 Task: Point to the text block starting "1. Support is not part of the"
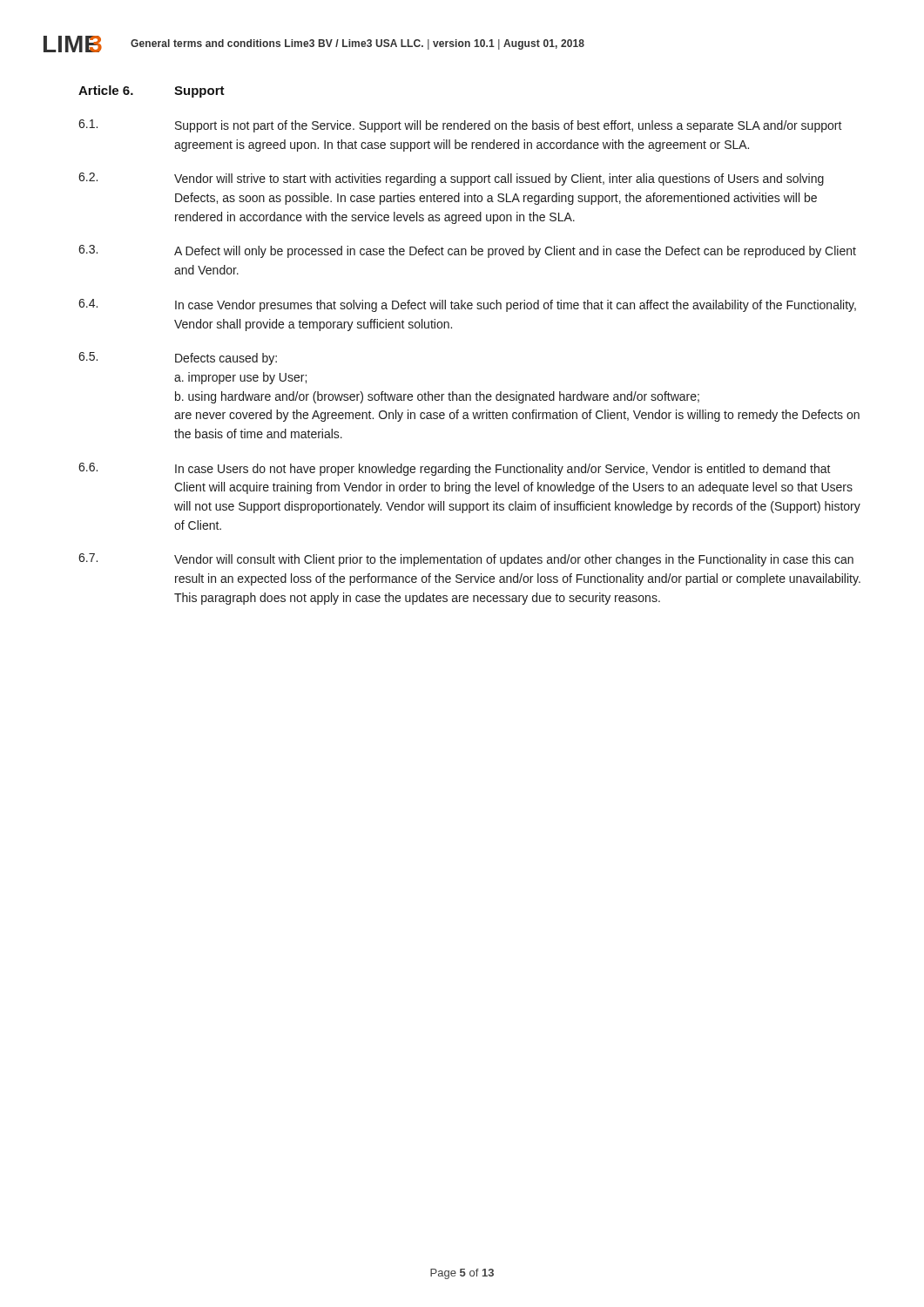coord(471,136)
